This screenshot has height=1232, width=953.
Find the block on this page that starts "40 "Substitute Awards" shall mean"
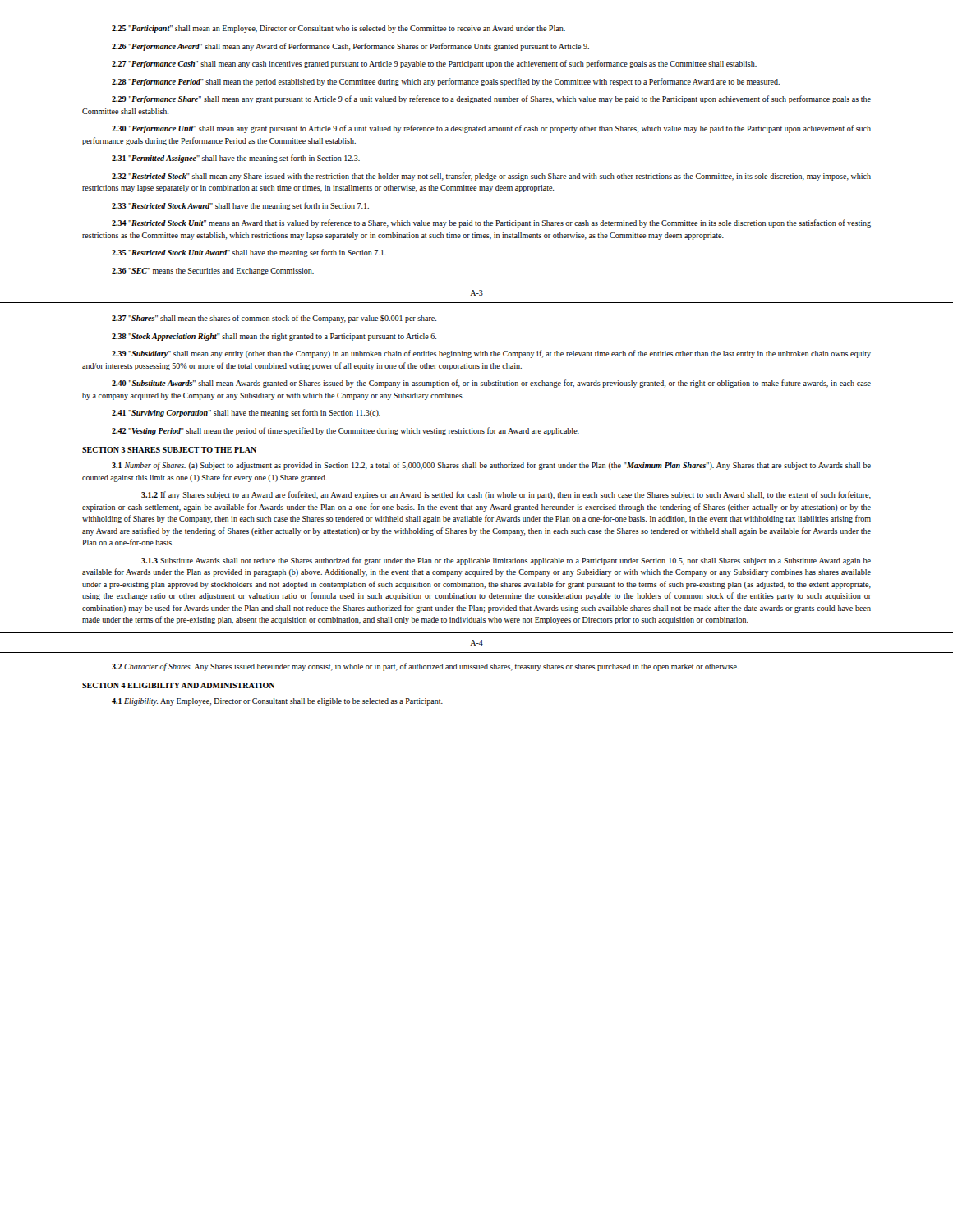tap(476, 389)
